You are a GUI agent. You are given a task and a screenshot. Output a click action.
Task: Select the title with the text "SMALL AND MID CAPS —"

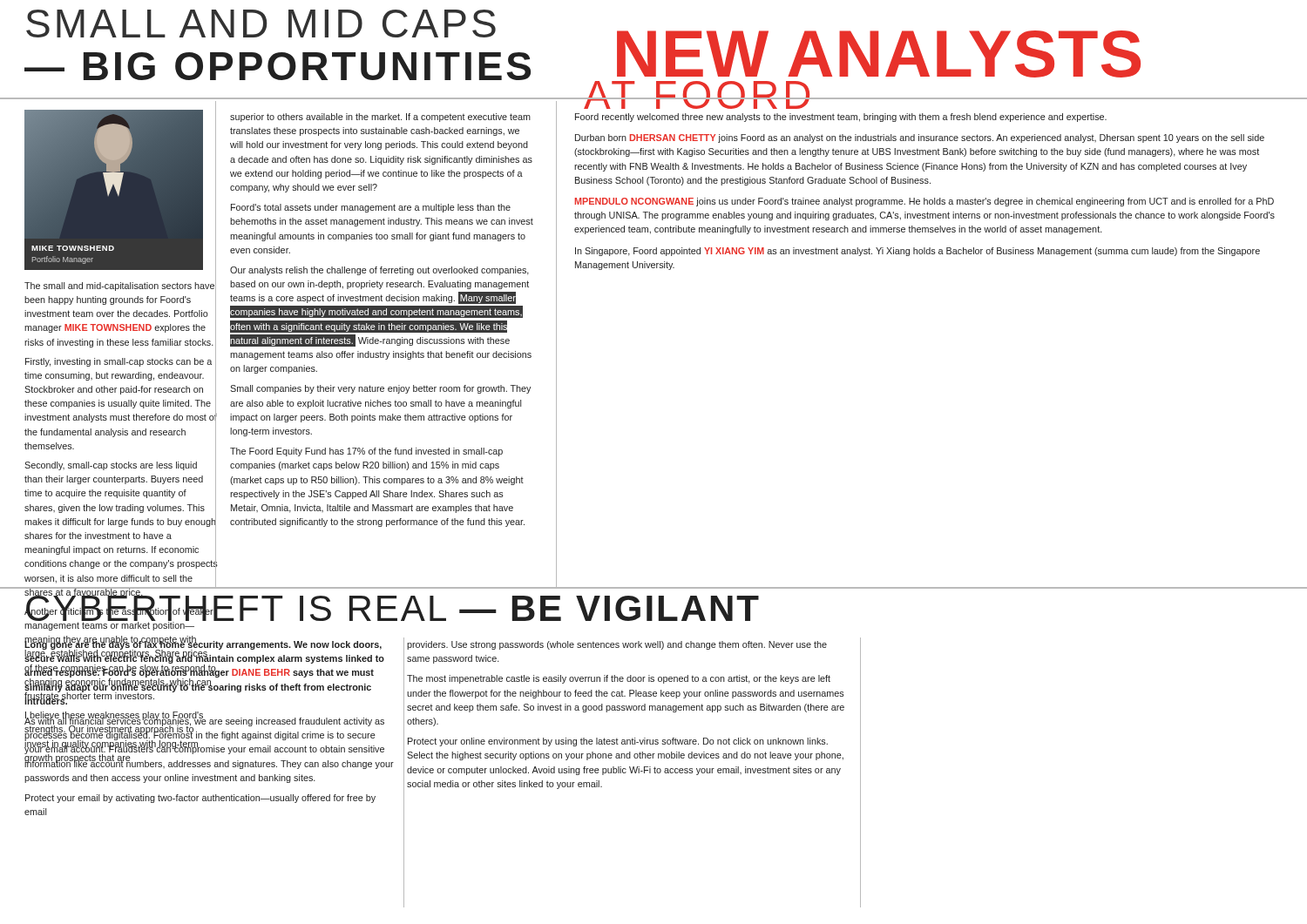[x=305, y=45]
